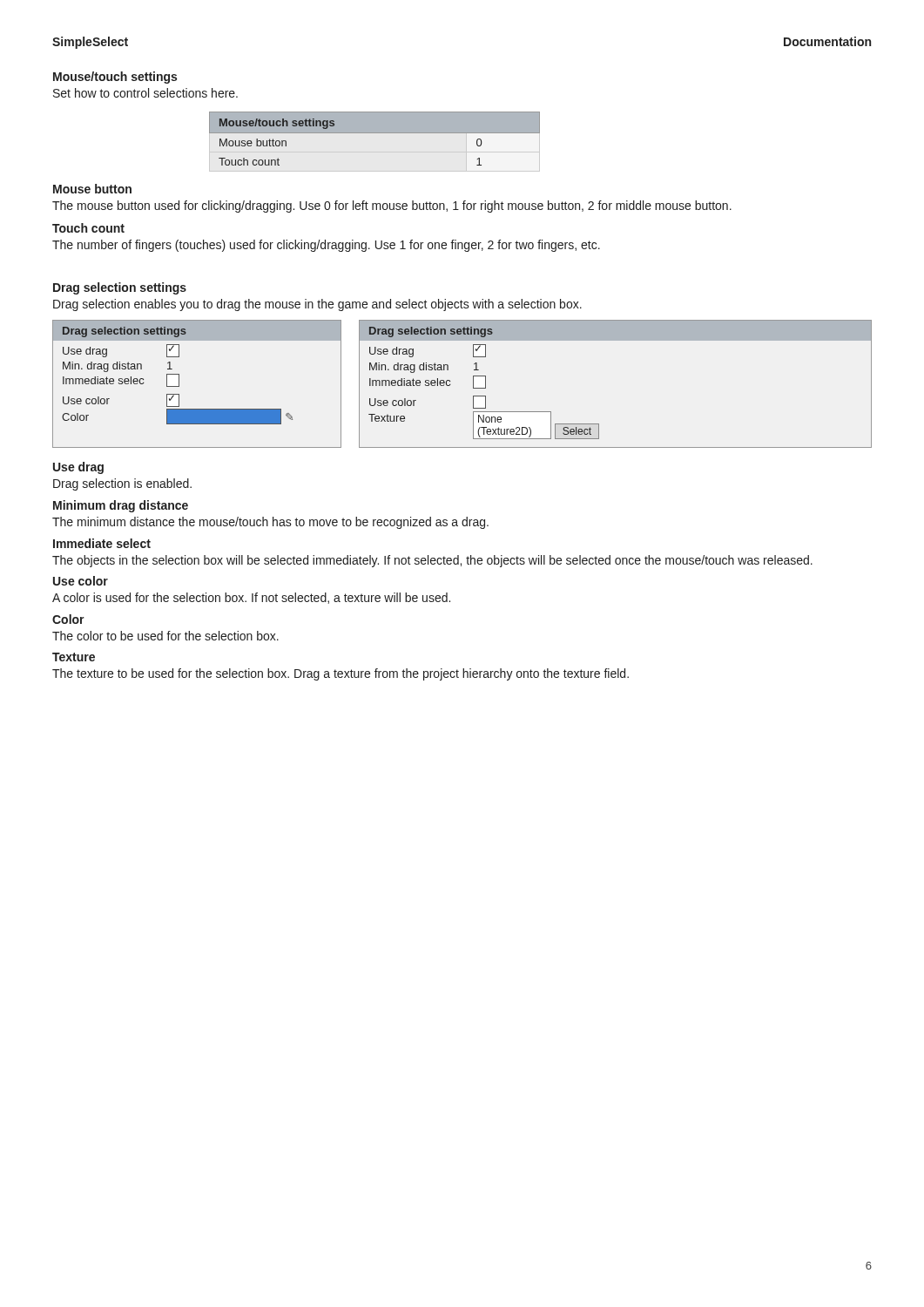
Task: Locate the passage starting "The number of fingers (touches) used for"
Action: 326,245
